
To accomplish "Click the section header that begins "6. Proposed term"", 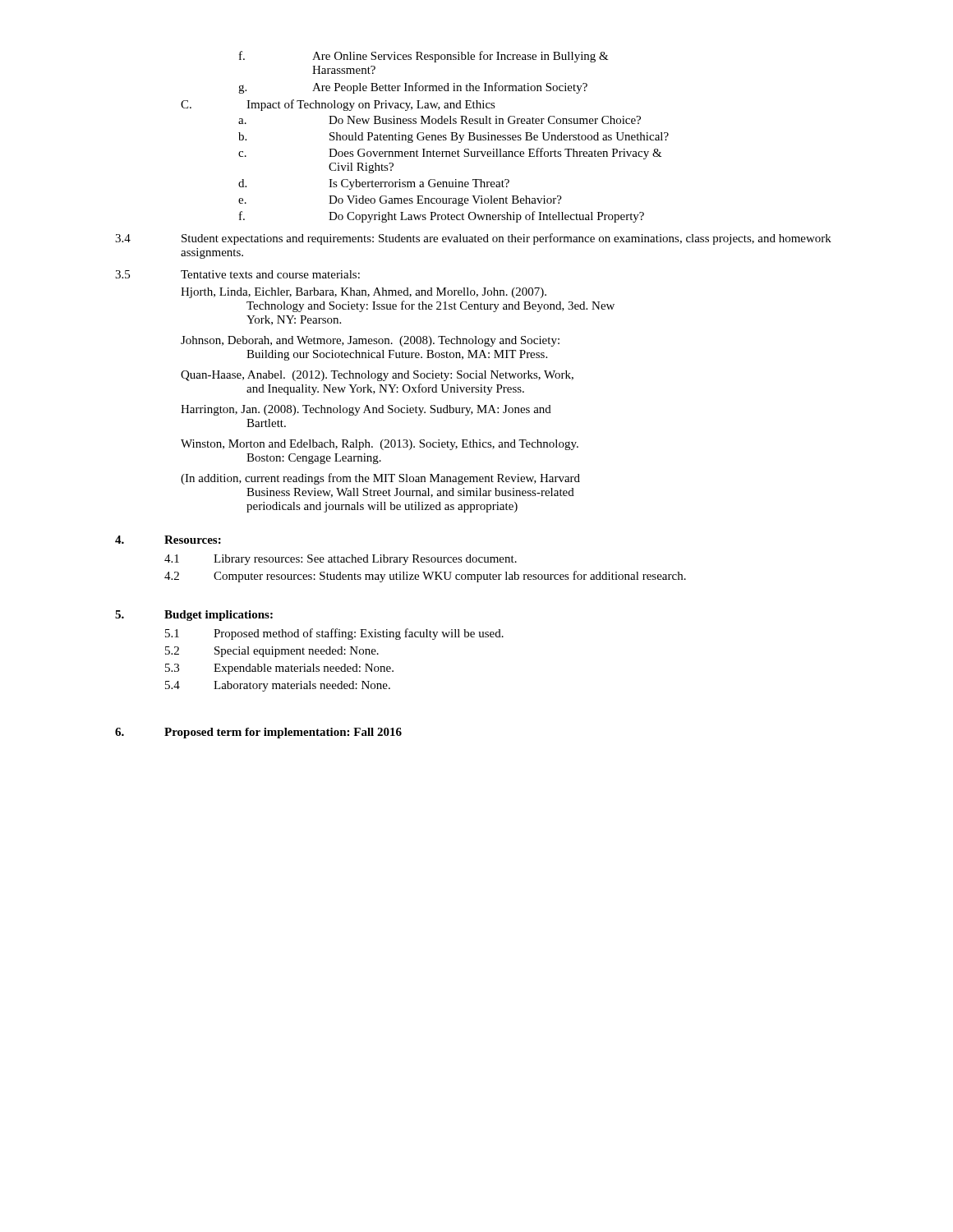I will click(x=258, y=732).
